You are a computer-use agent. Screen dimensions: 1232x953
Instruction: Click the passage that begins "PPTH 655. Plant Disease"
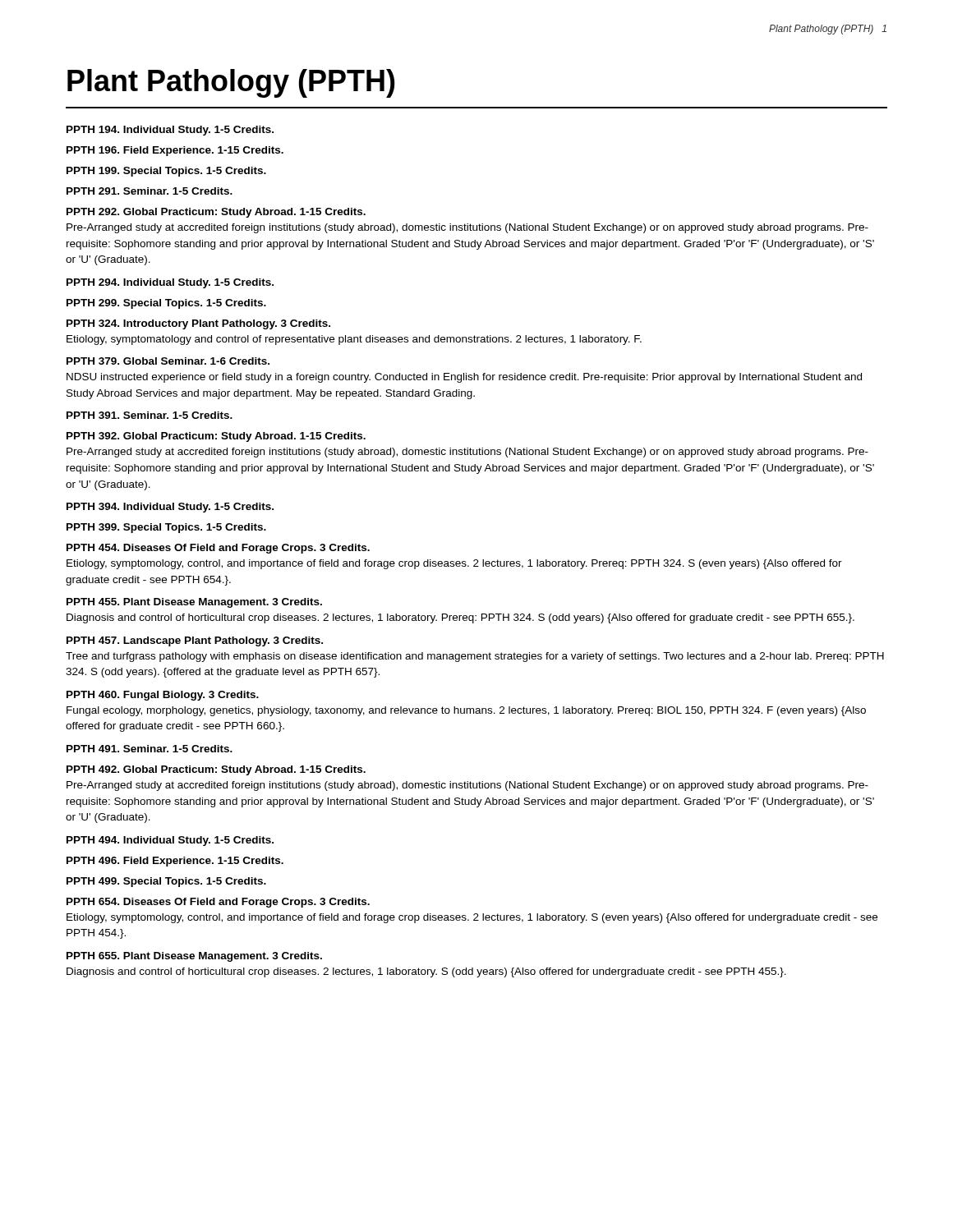tap(476, 964)
